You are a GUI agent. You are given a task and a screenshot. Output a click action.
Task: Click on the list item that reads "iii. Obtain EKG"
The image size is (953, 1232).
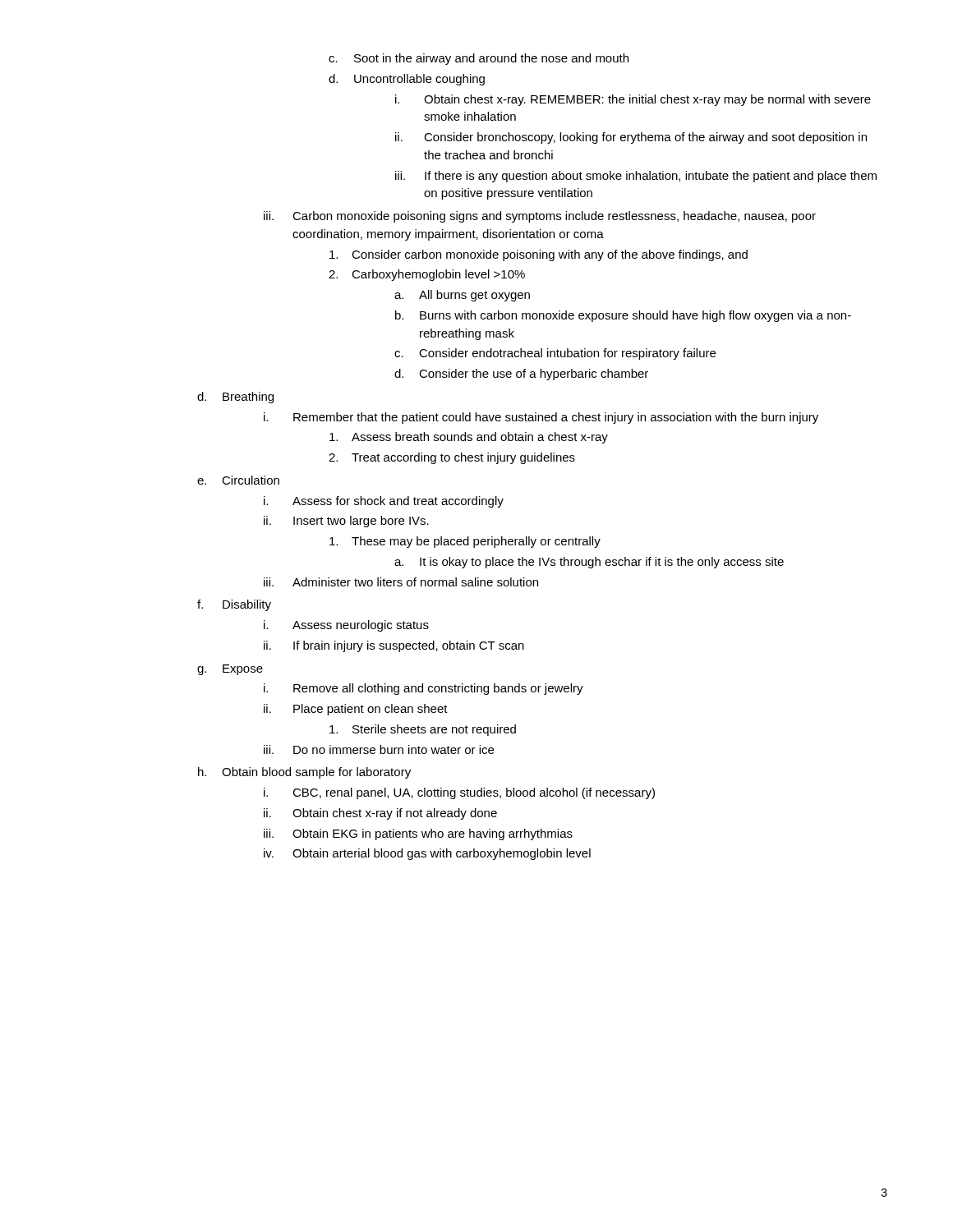[575, 833]
